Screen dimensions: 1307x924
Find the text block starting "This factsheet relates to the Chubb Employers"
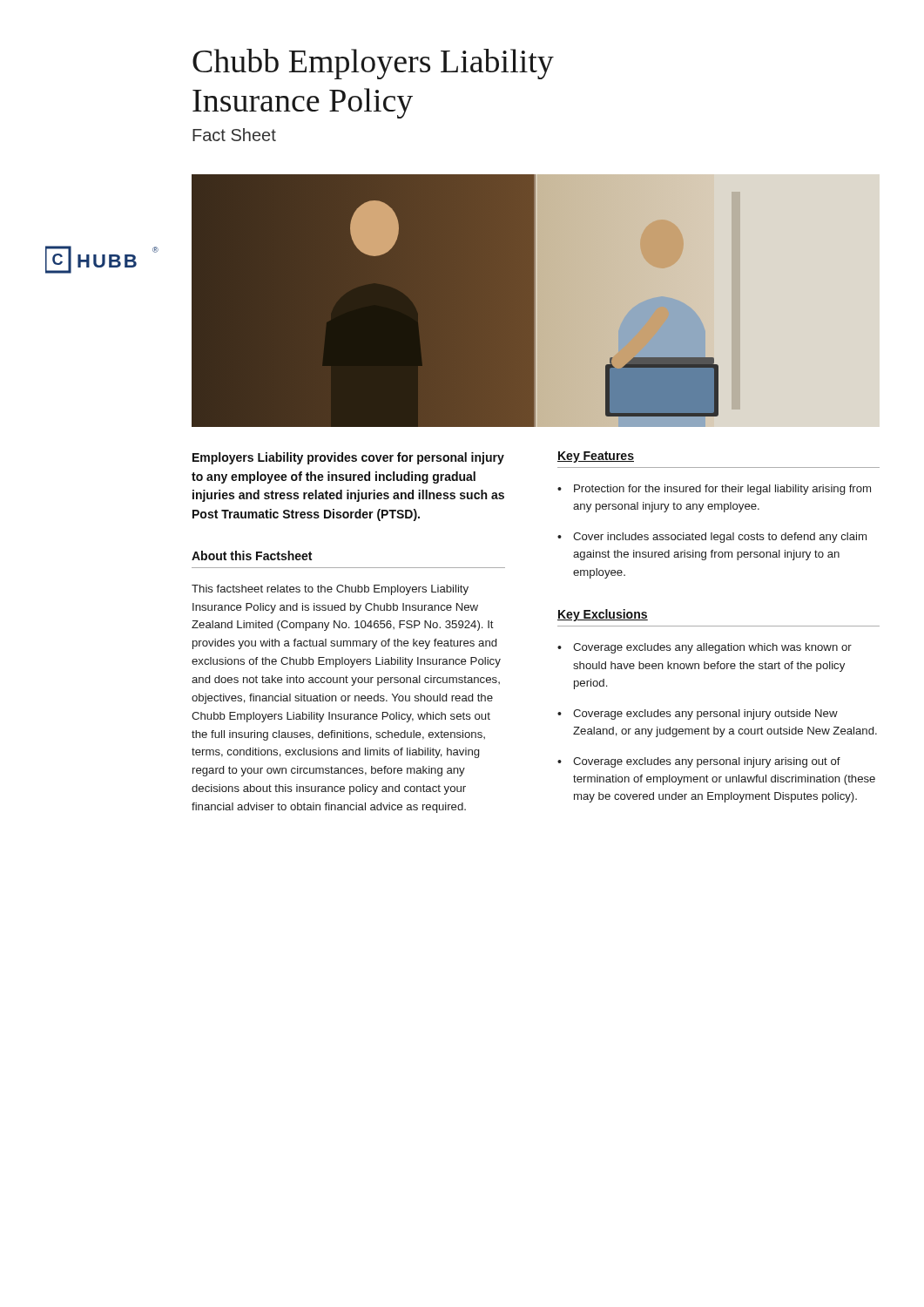(x=346, y=697)
